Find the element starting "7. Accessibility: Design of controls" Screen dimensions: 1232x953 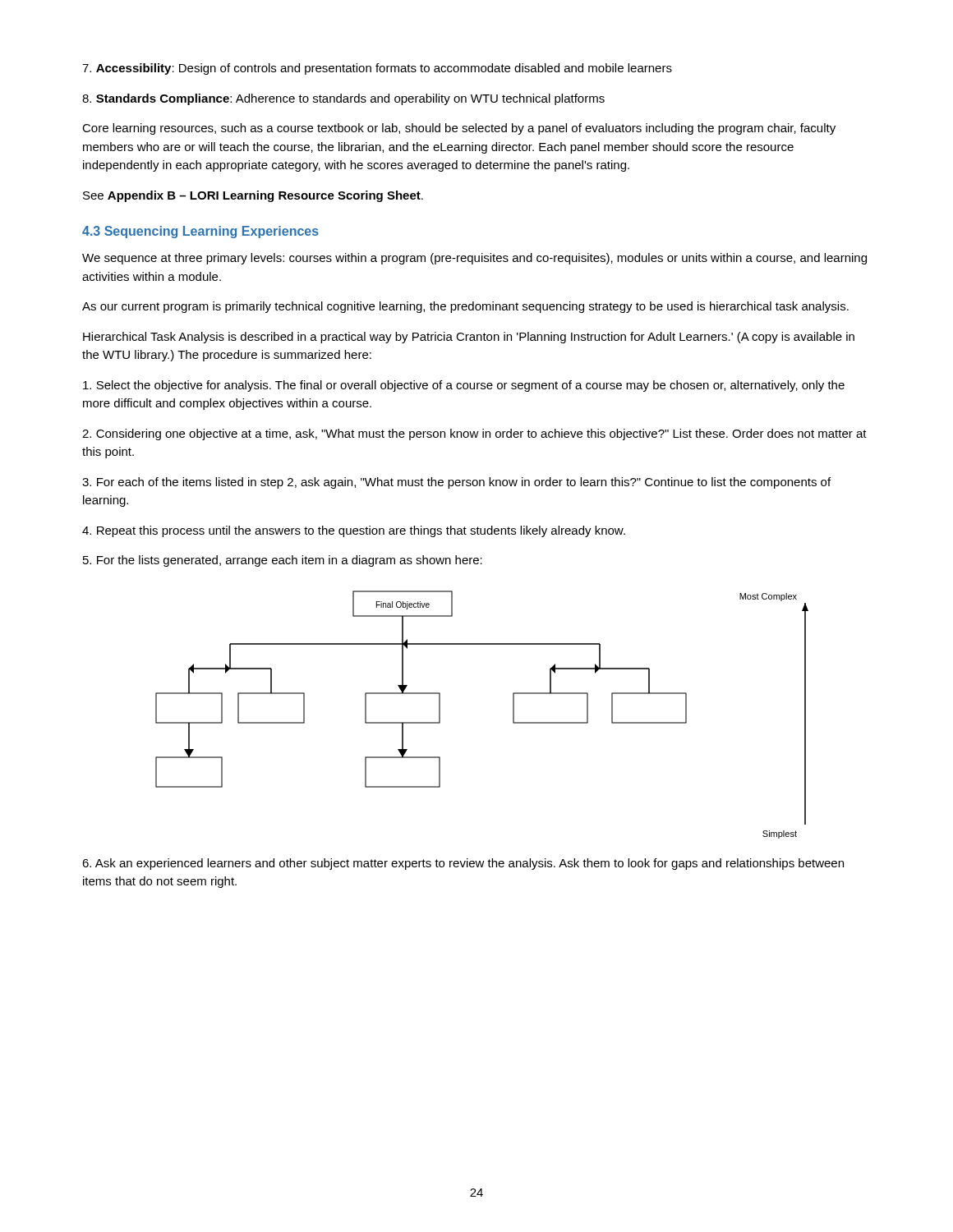[377, 68]
